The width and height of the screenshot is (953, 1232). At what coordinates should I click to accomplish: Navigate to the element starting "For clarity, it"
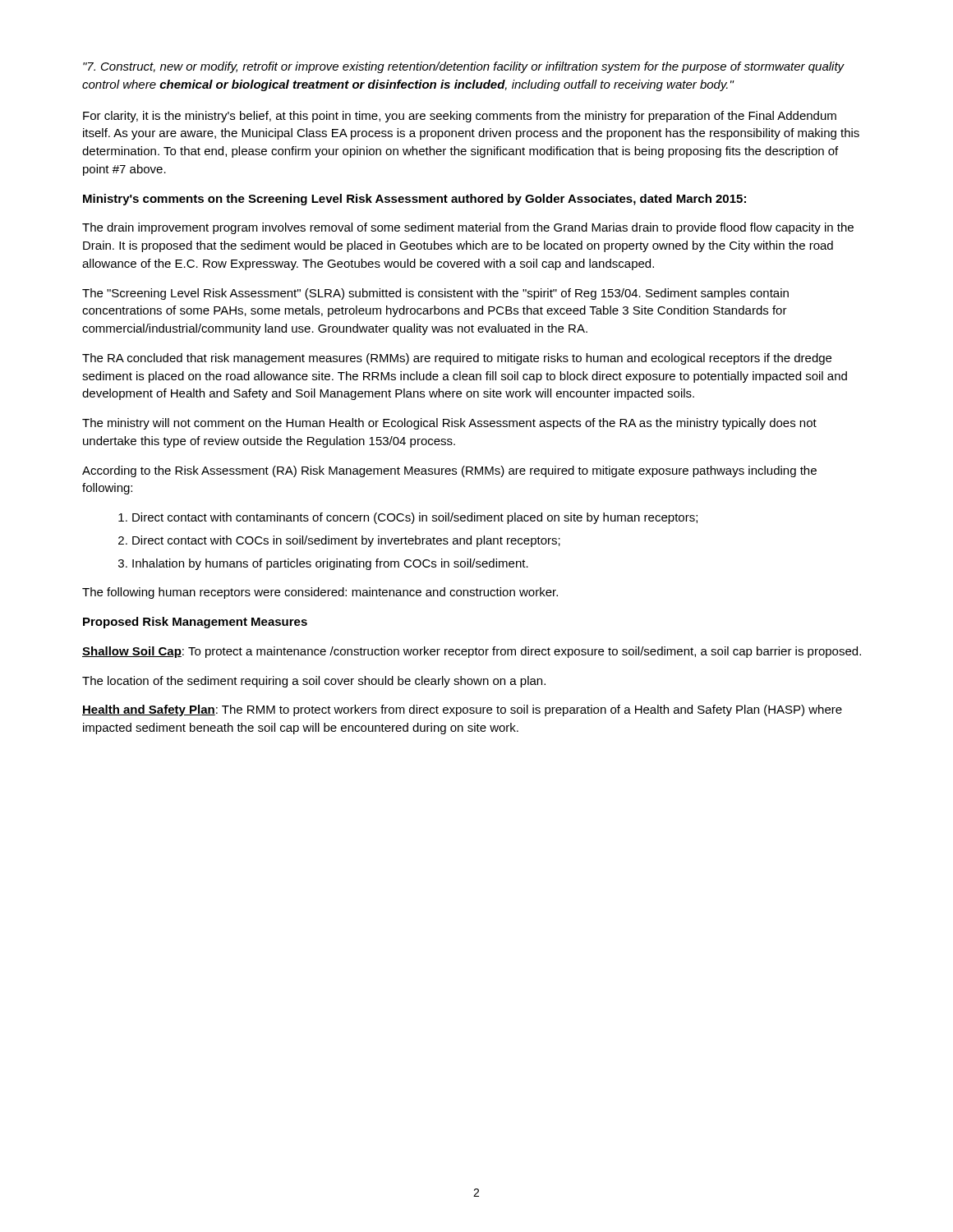point(472,142)
